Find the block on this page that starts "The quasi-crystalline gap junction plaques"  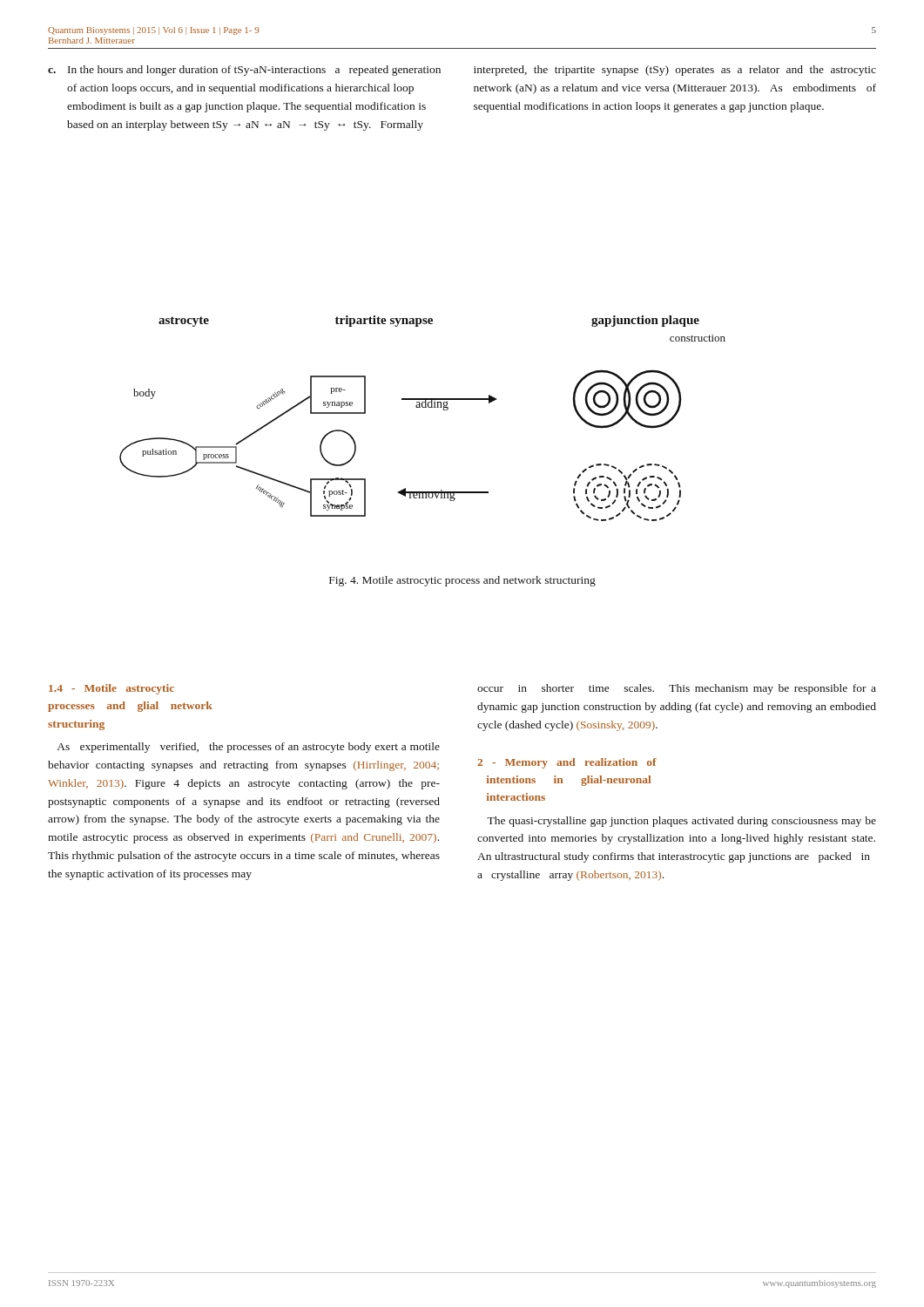coord(677,847)
